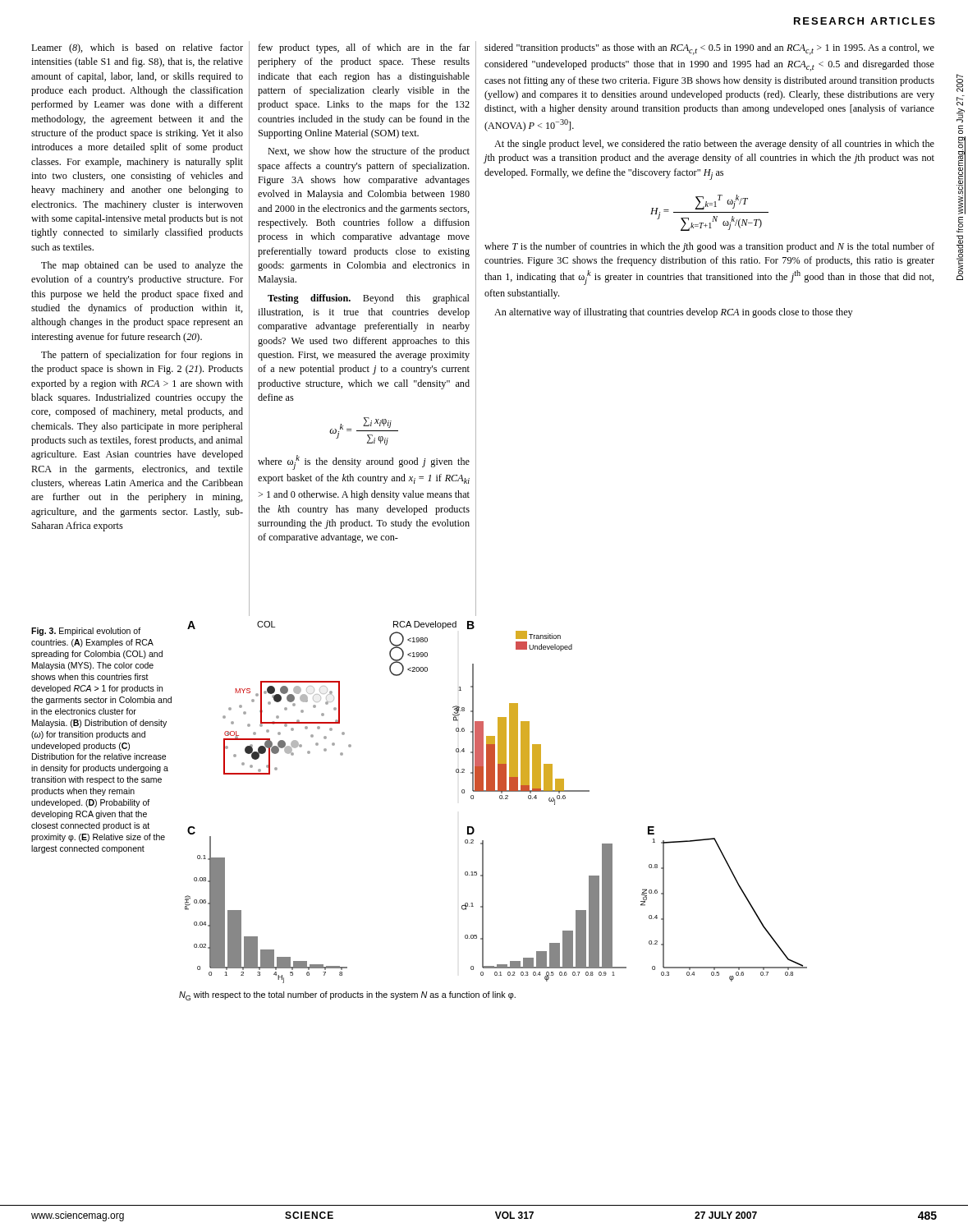Image resolution: width=968 pixels, height=1232 pixels.
Task: Locate the caption that says "Fig. 3. Empirical evolution of"
Action: point(102,740)
